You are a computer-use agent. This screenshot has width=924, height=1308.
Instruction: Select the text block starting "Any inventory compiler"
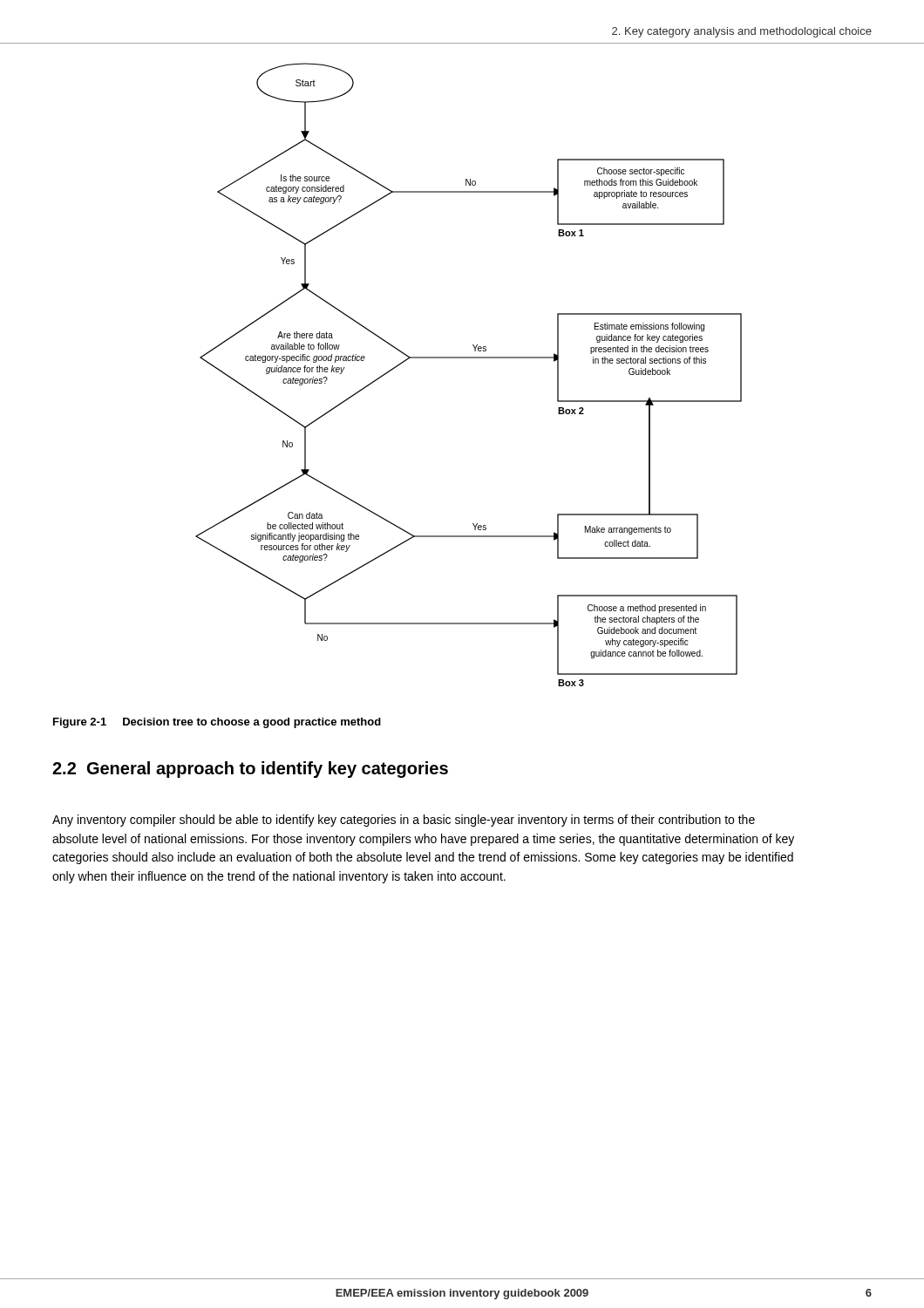pyautogui.click(x=427, y=849)
